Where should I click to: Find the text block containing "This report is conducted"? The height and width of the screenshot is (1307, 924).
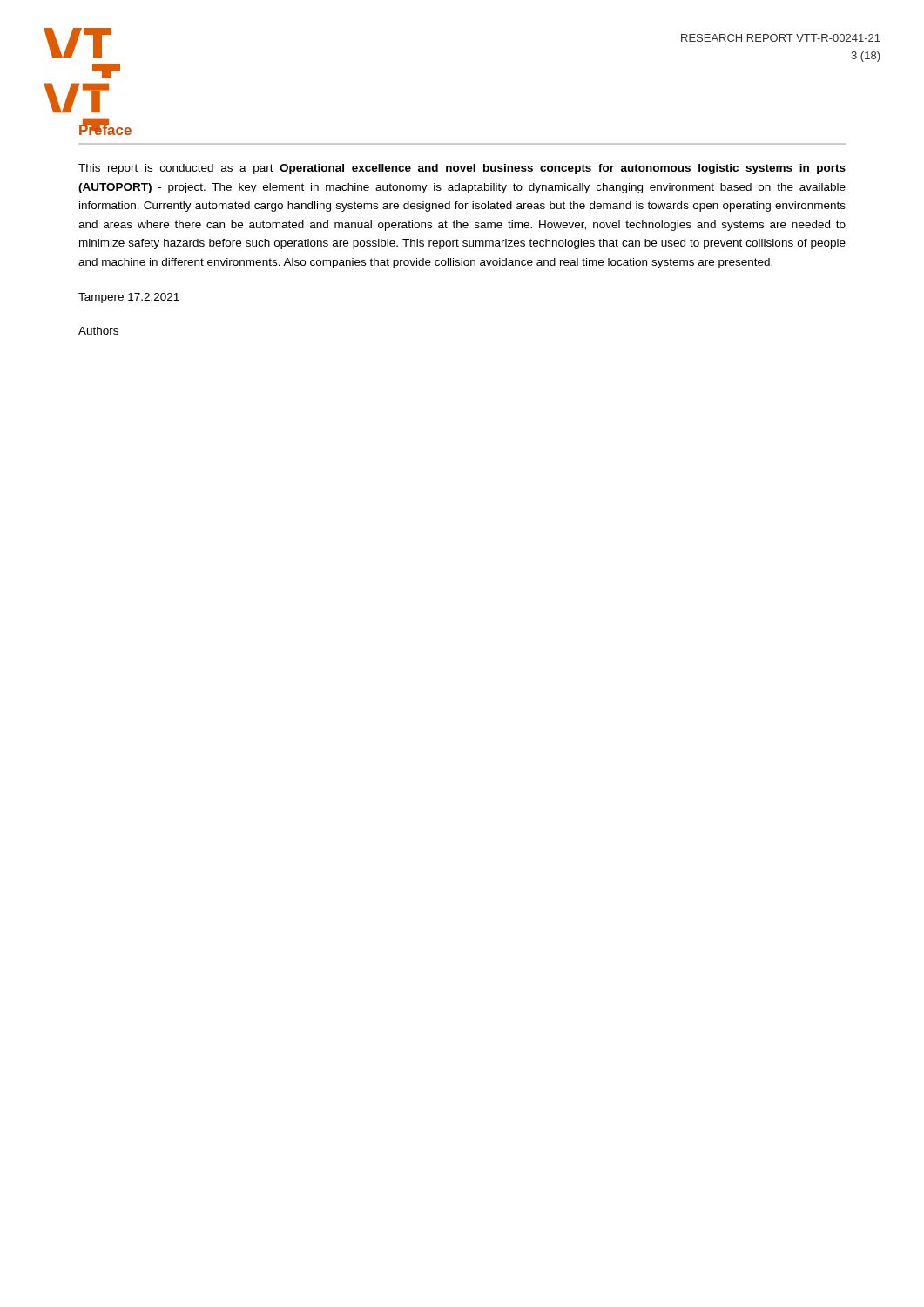click(x=462, y=215)
